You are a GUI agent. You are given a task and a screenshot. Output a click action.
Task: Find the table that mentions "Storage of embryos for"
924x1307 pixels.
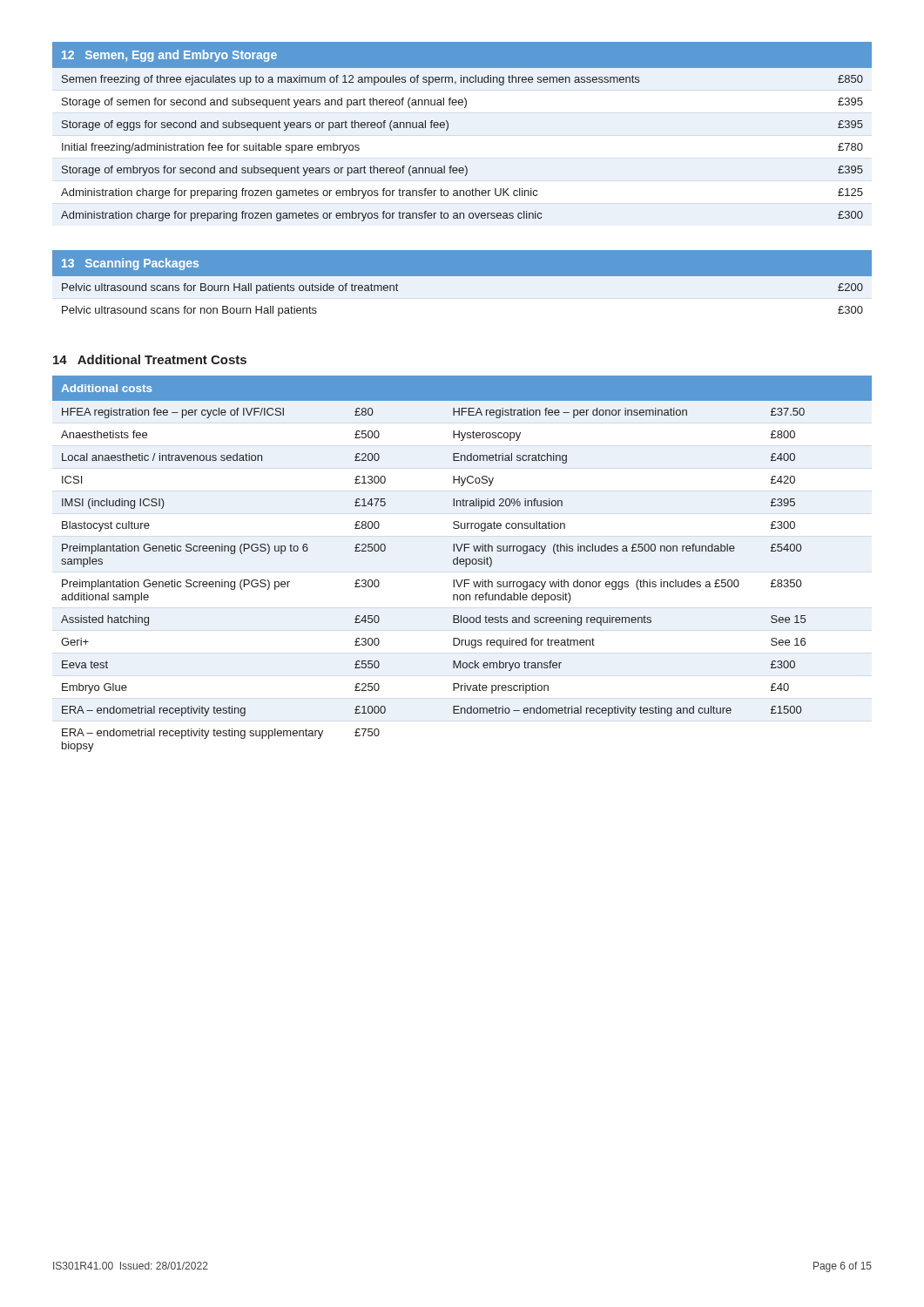pos(462,134)
